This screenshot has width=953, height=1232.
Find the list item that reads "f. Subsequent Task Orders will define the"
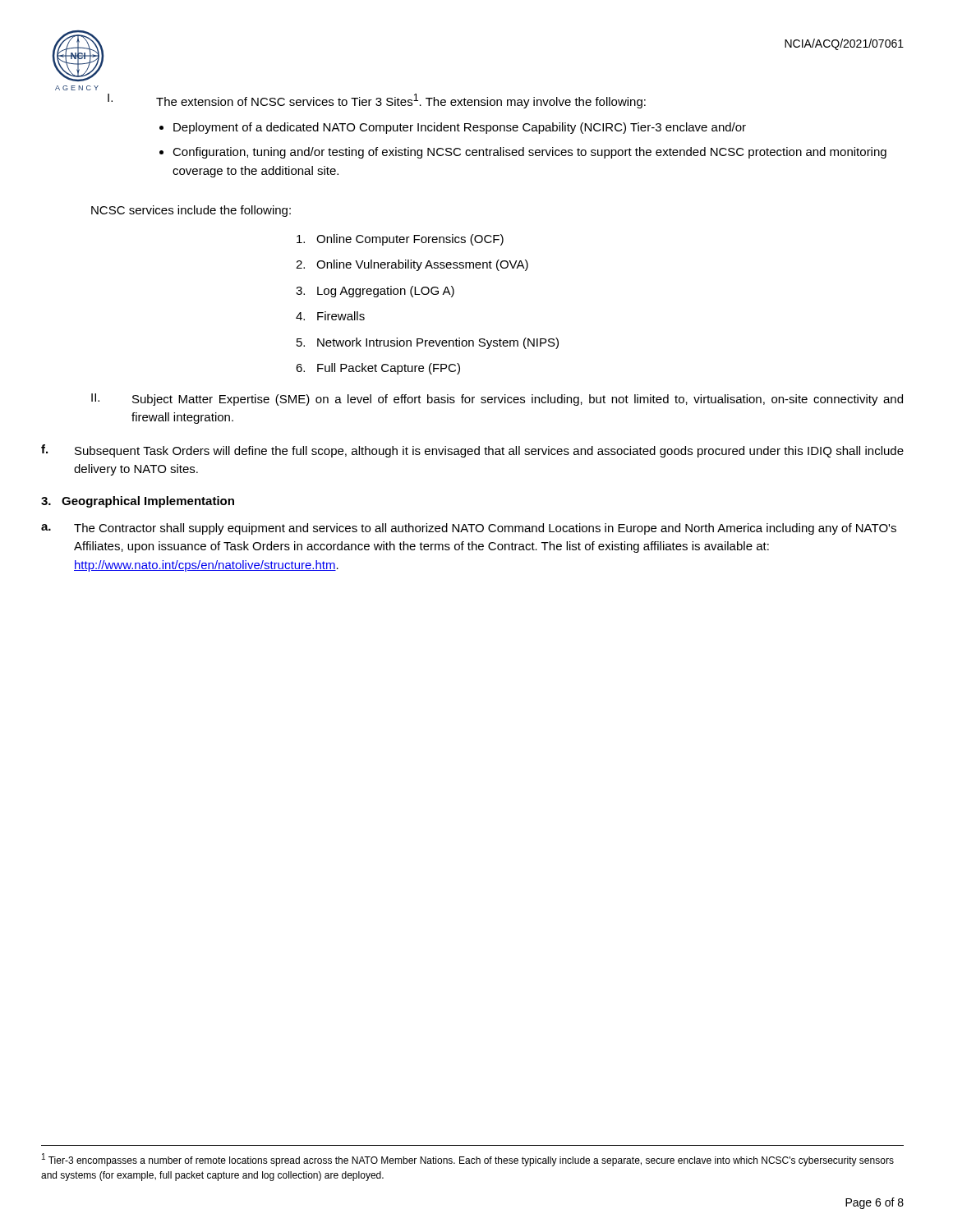click(472, 460)
